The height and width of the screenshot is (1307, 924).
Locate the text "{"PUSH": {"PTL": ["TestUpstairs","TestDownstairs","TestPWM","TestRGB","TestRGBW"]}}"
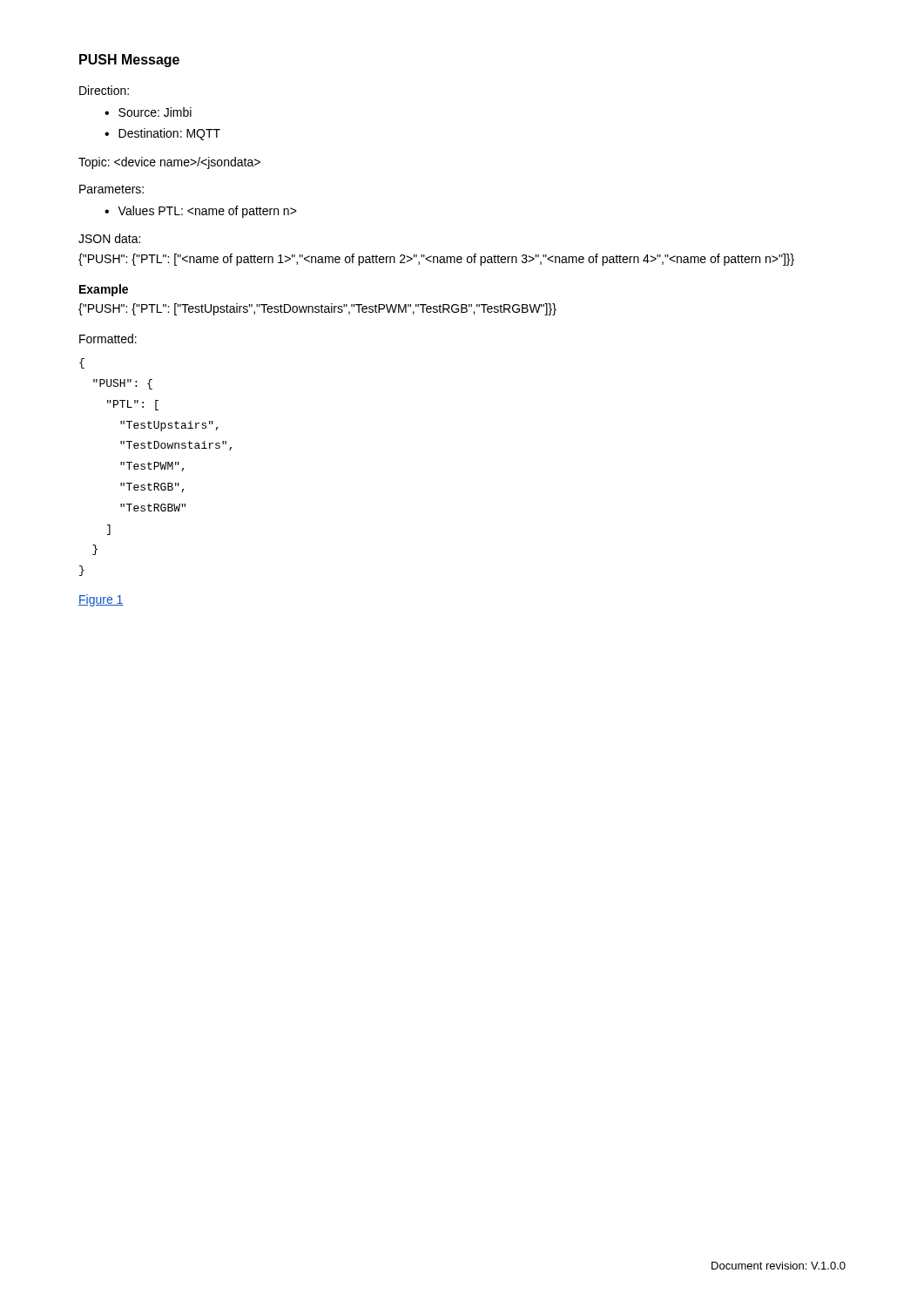(317, 309)
